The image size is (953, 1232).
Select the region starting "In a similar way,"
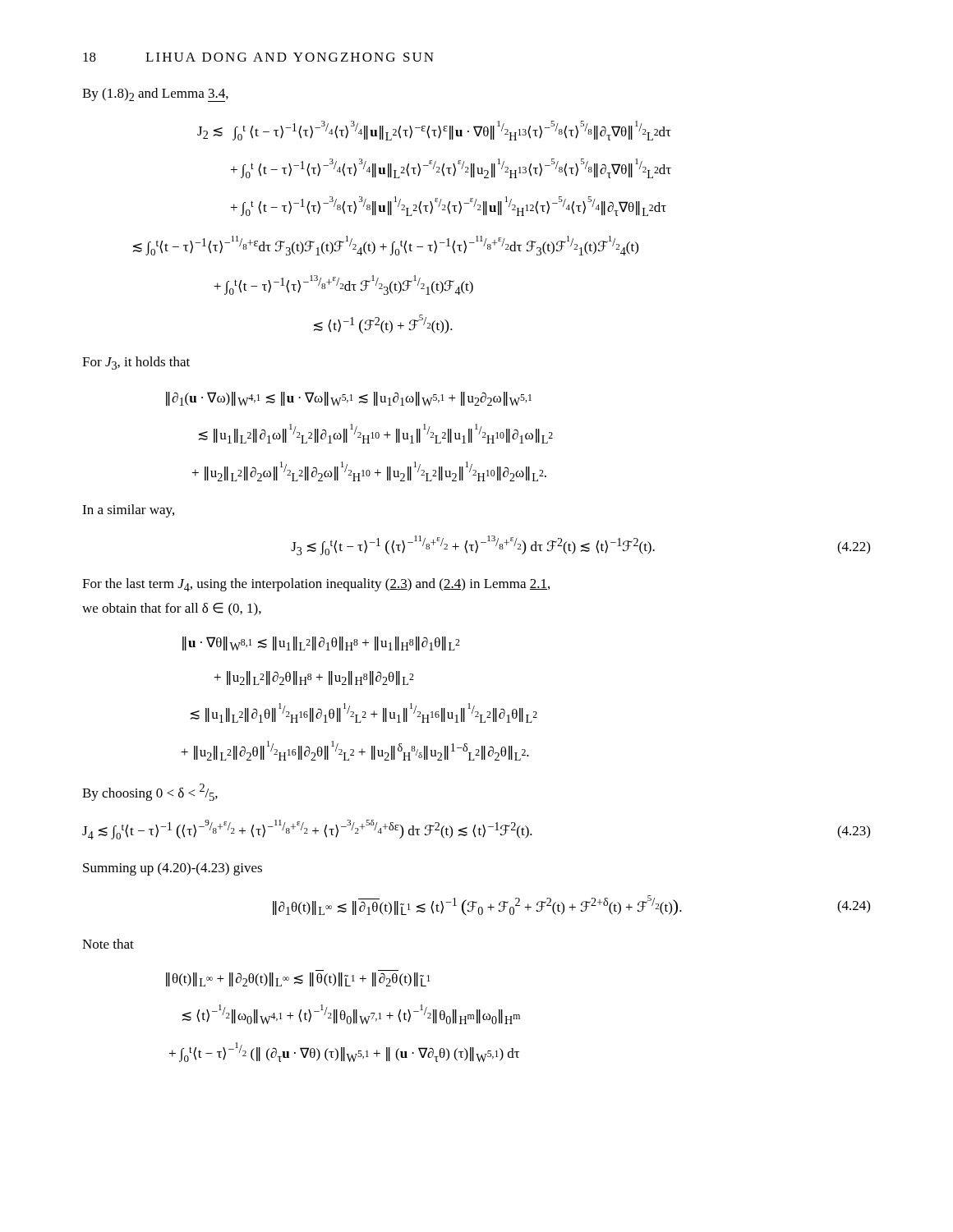(x=129, y=510)
